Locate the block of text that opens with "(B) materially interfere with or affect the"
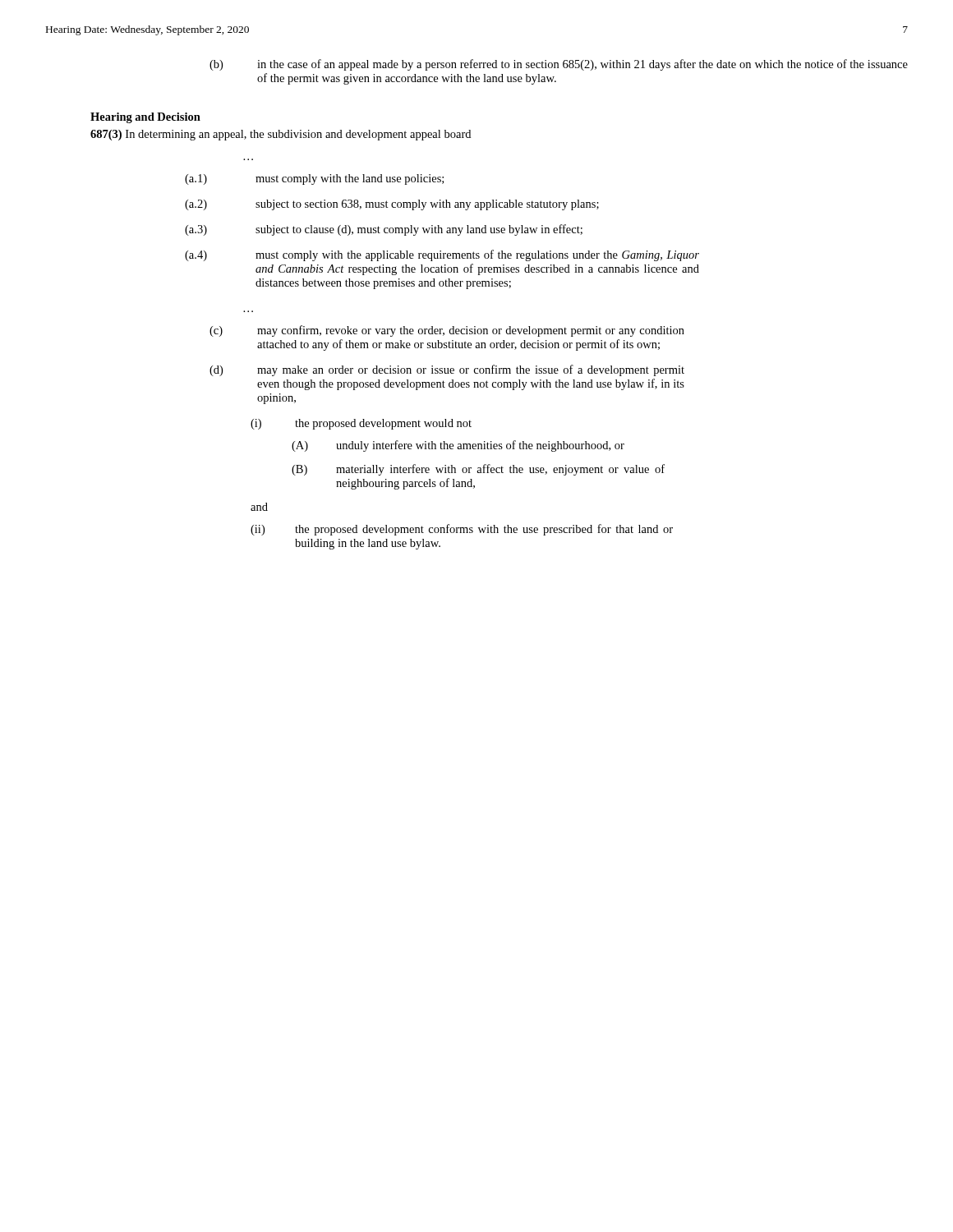953x1232 pixels. coord(478,476)
